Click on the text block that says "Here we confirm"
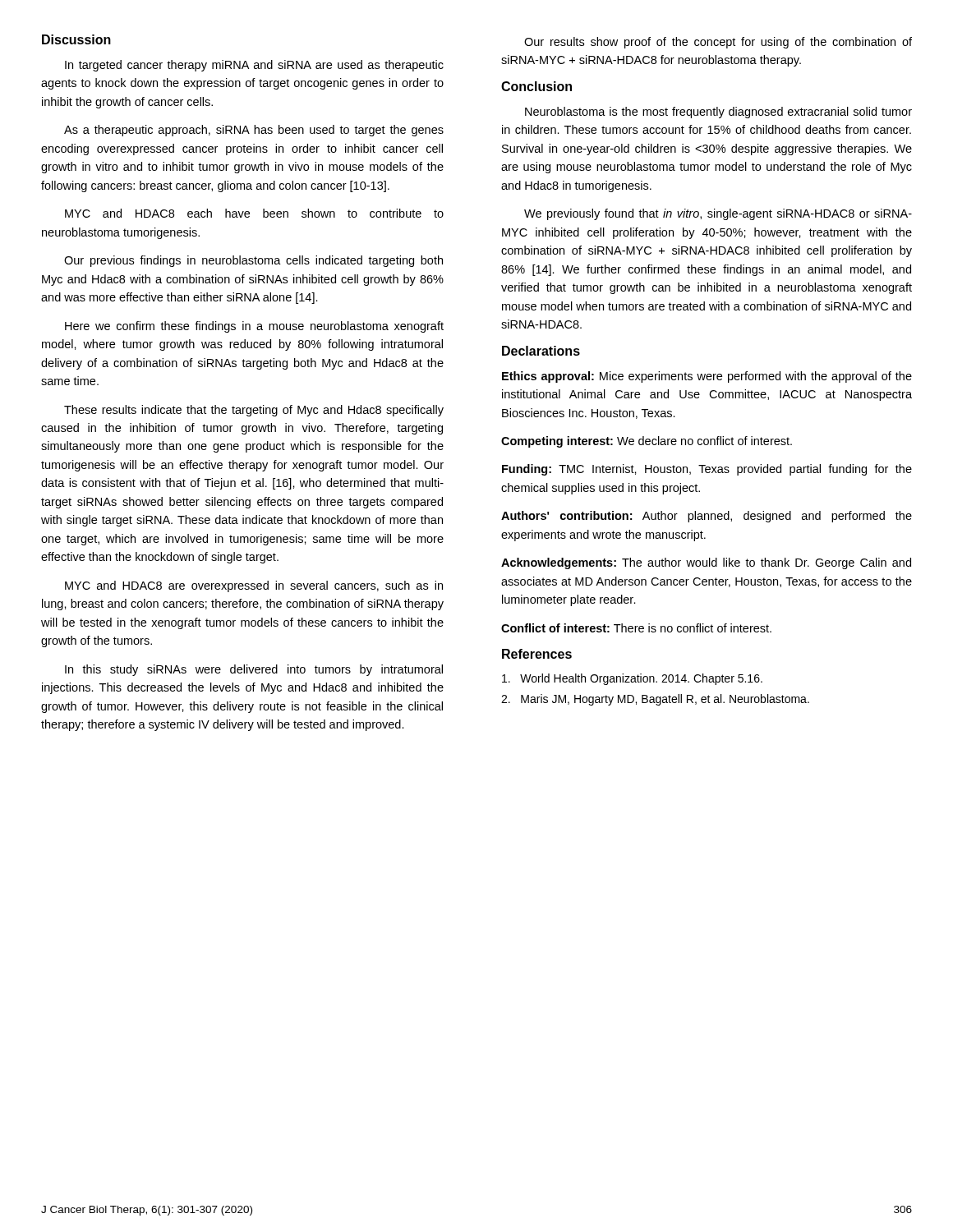This screenshot has width=953, height=1232. (x=242, y=353)
